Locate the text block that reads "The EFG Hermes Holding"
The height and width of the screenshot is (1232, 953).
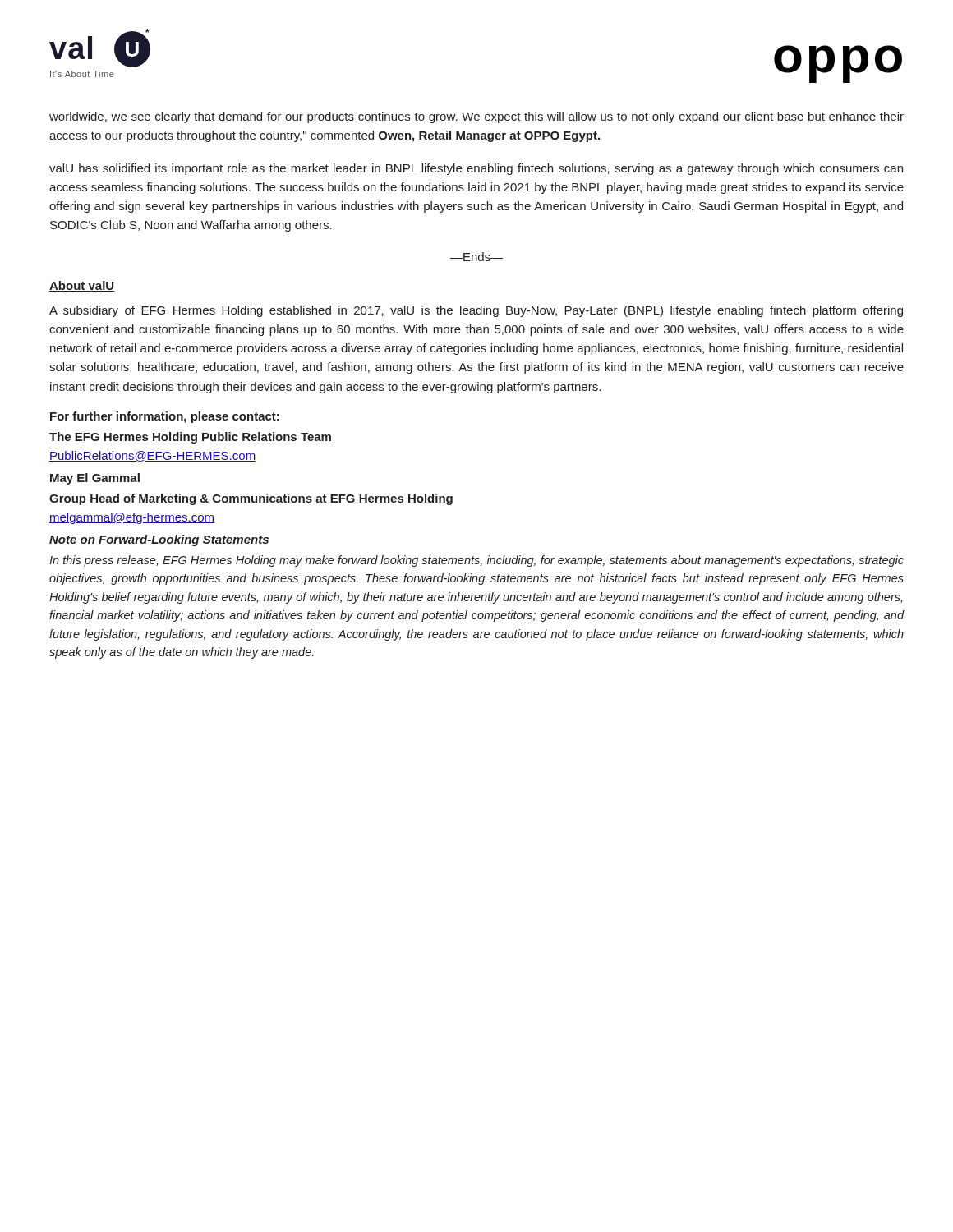191,436
